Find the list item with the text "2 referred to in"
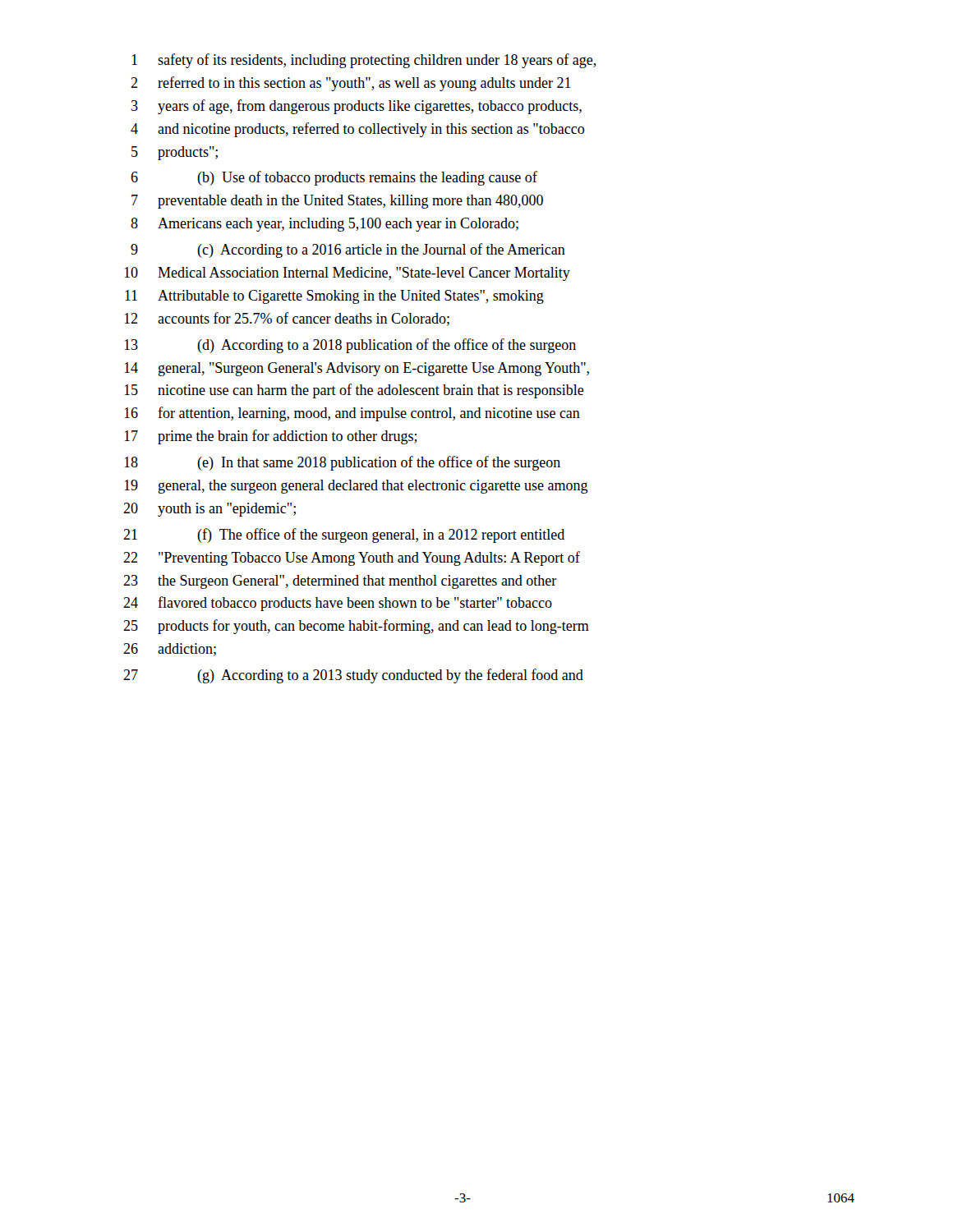Viewport: 953px width, 1232px height. click(x=476, y=84)
